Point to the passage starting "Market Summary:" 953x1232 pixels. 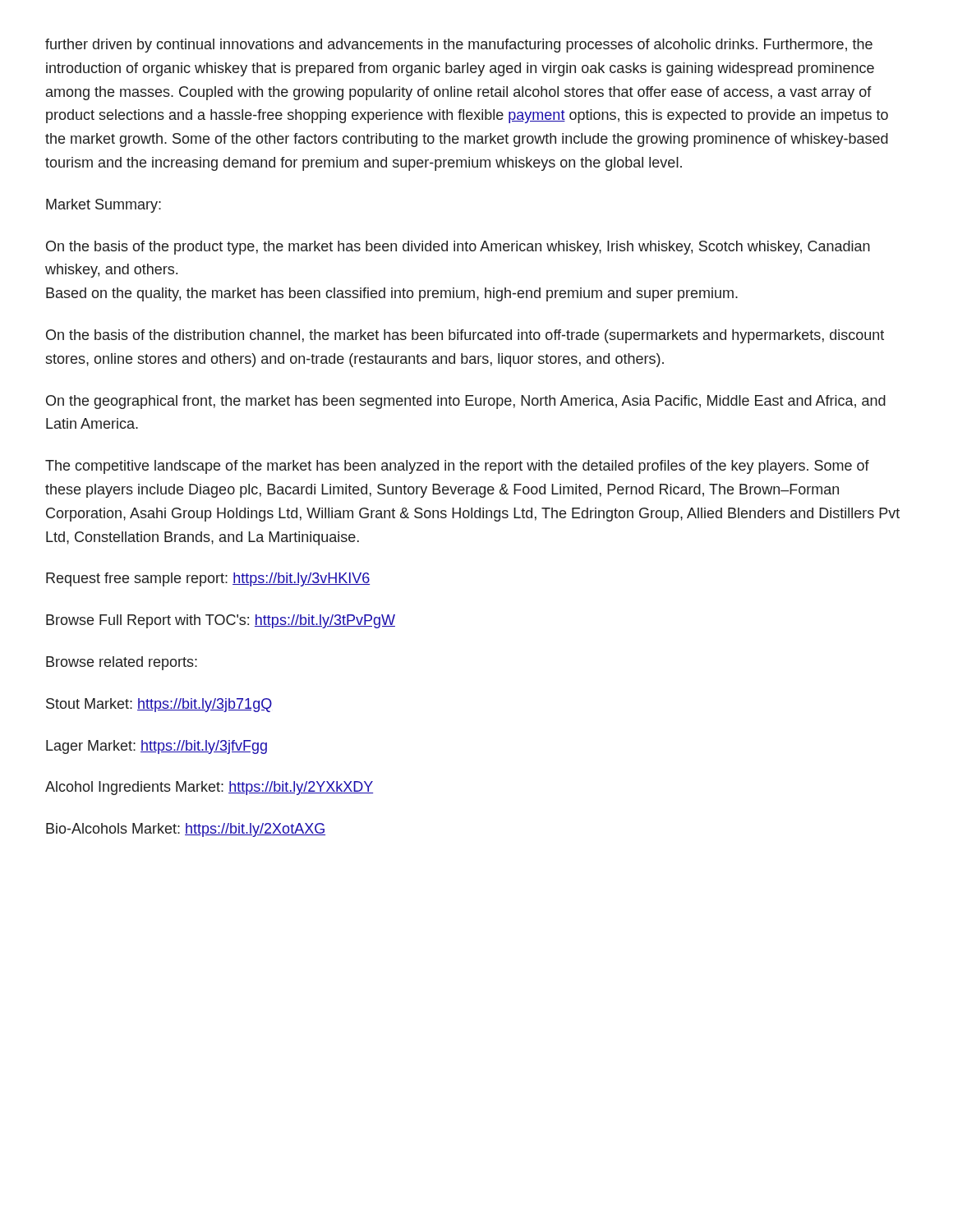(x=104, y=204)
